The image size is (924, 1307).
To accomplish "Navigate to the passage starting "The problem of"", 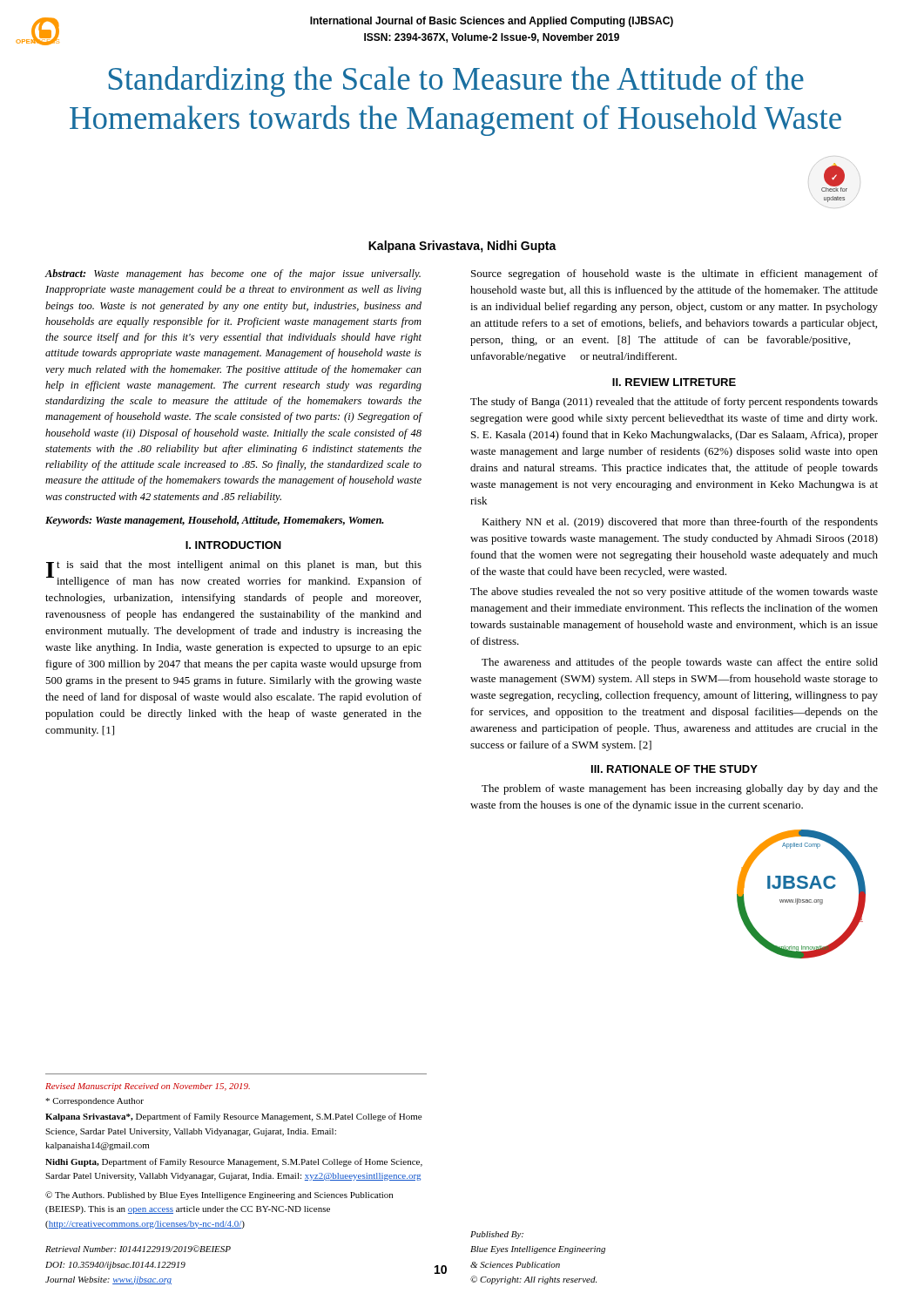I will [674, 797].
